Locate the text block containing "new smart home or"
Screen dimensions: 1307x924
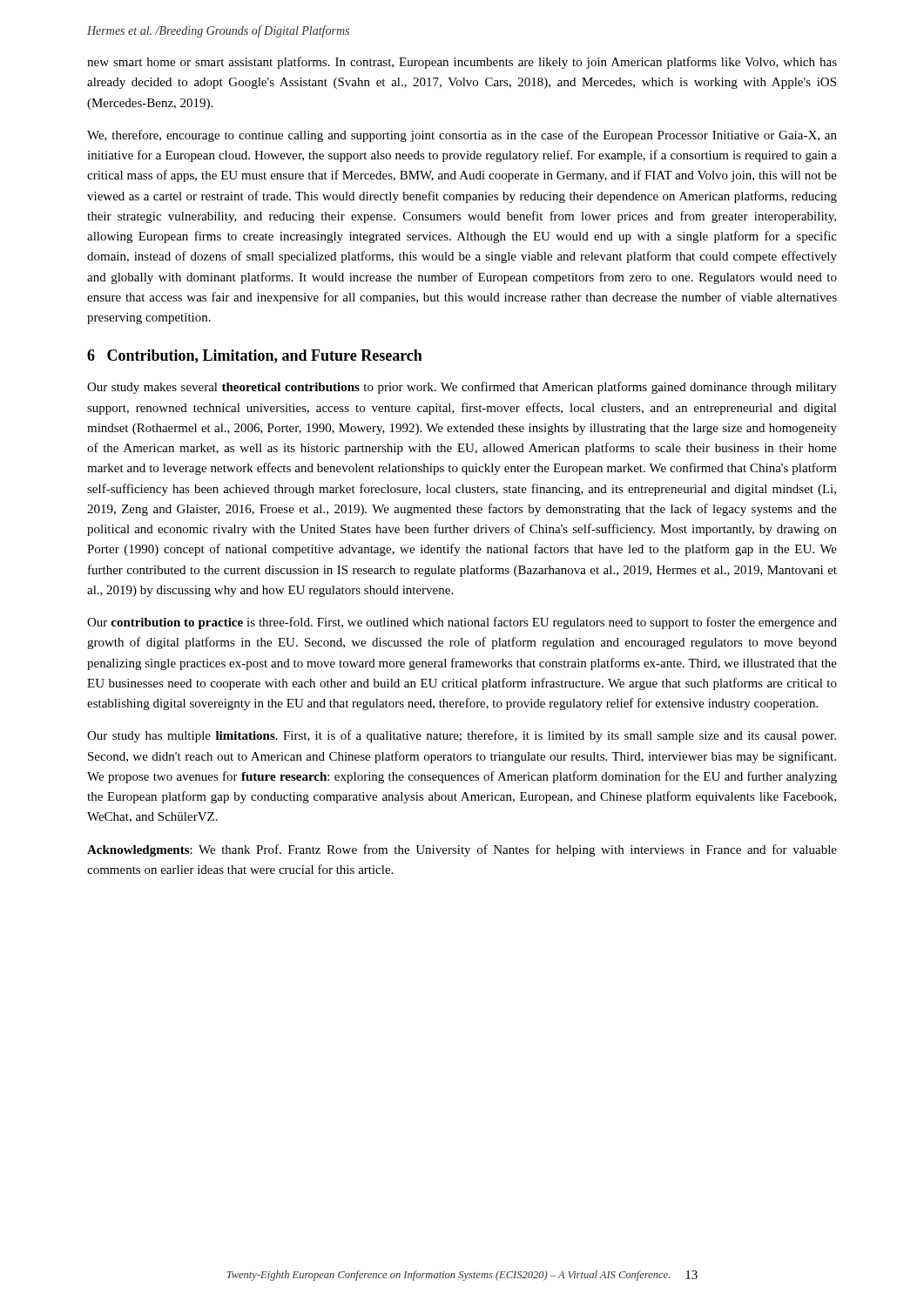[462, 83]
